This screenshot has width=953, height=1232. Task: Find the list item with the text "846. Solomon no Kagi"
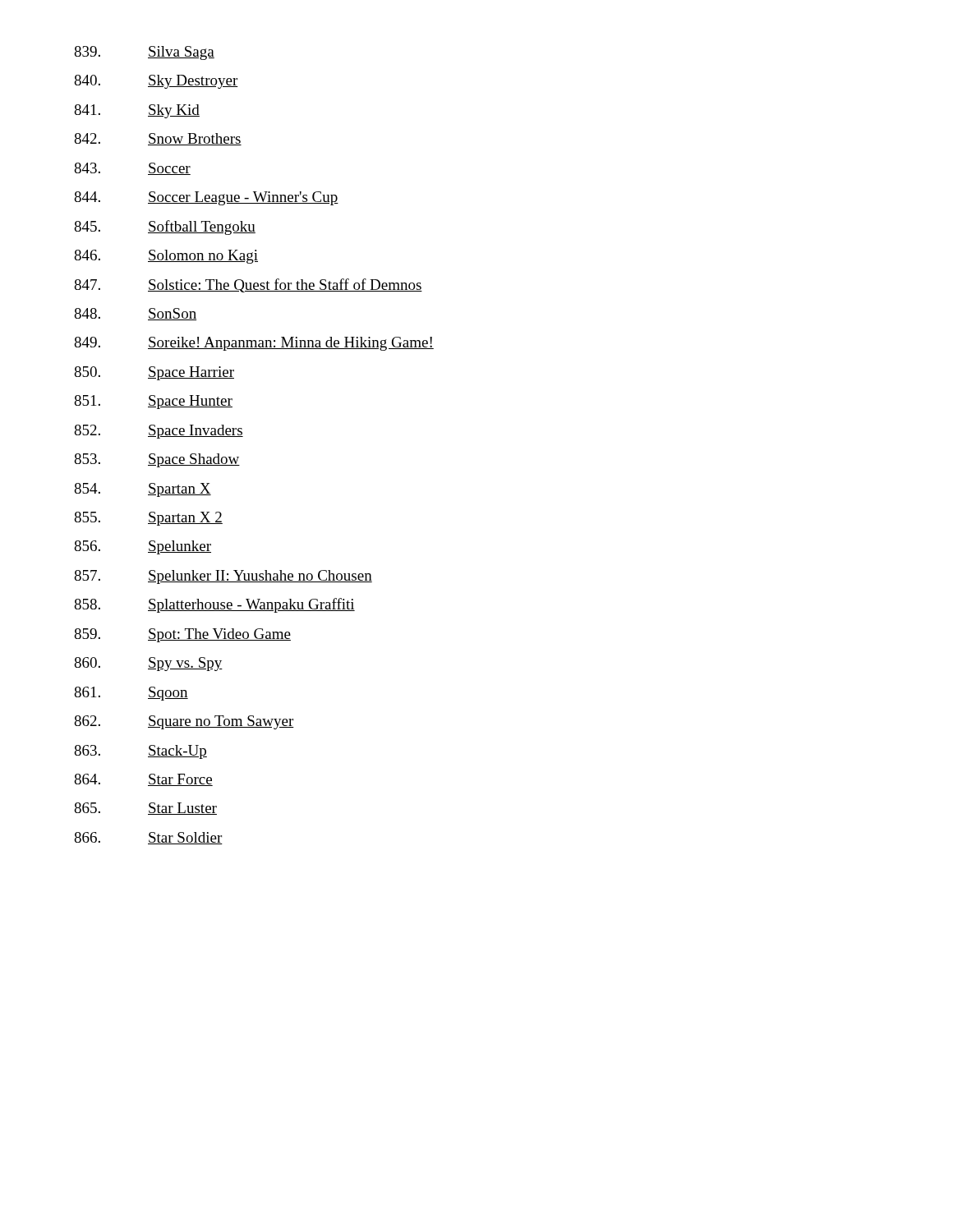(166, 255)
